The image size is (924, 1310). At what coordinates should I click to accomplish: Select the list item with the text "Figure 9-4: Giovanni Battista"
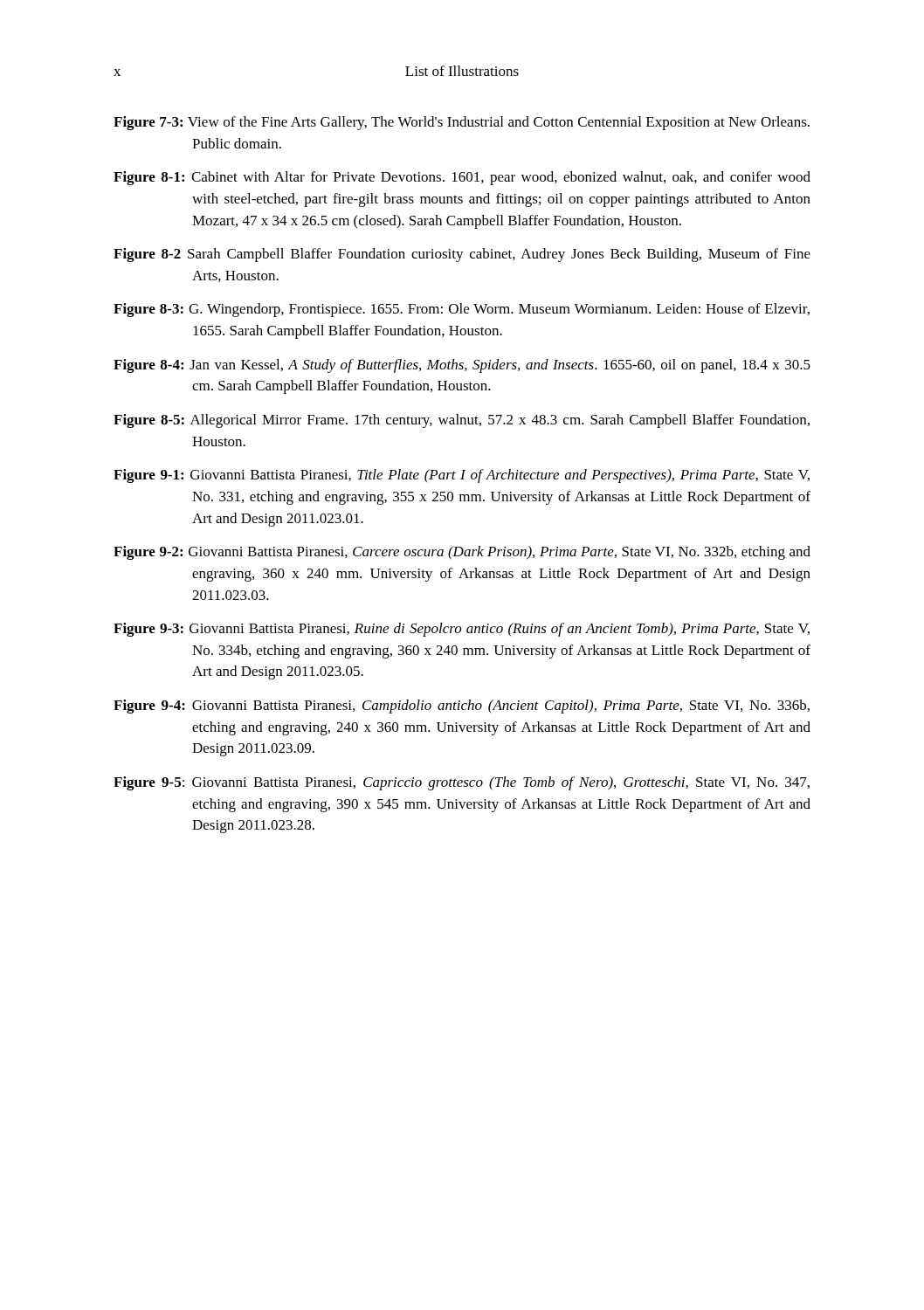point(462,727)
